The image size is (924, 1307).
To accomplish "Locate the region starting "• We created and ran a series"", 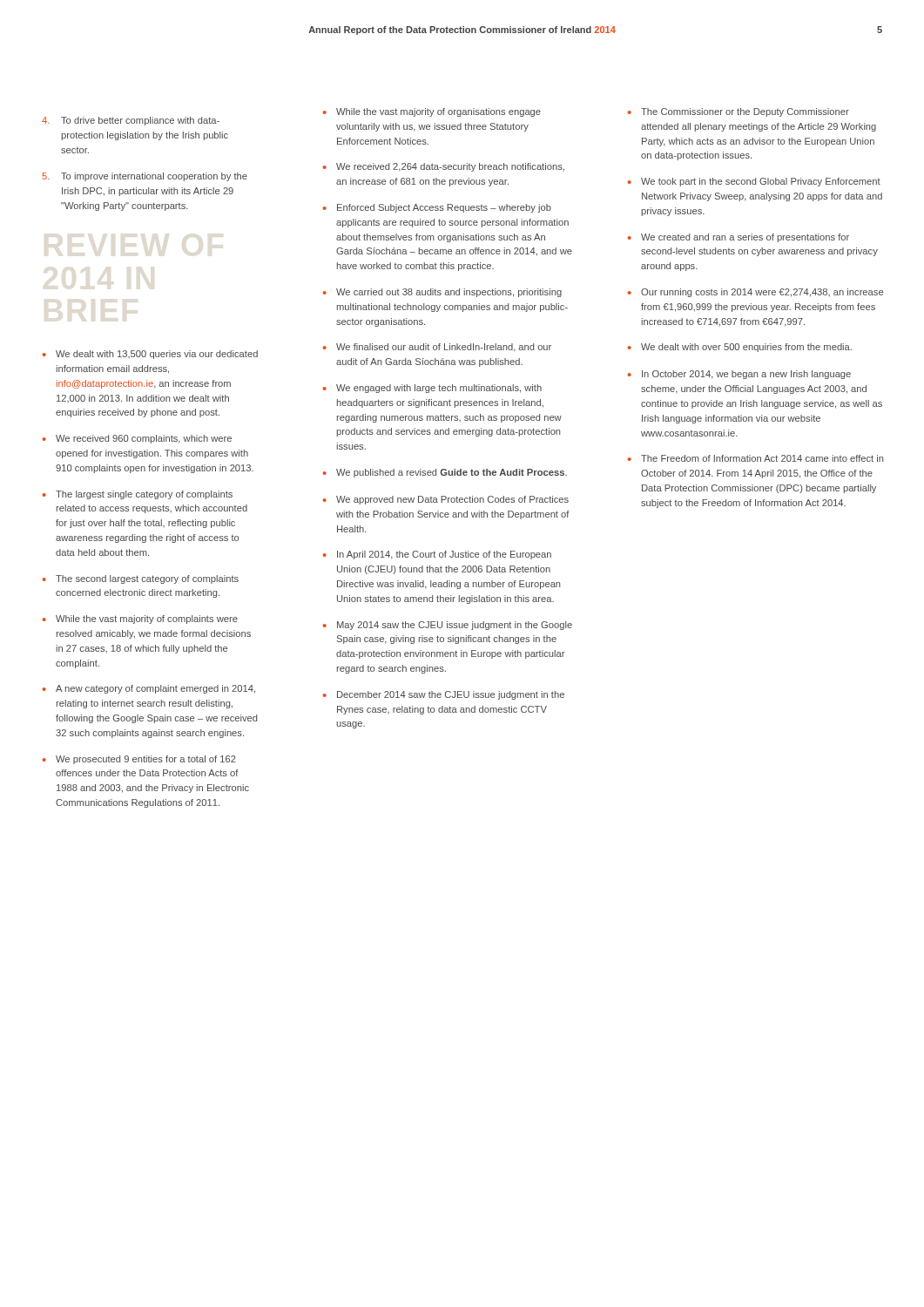I will click(x=755, y=252).
